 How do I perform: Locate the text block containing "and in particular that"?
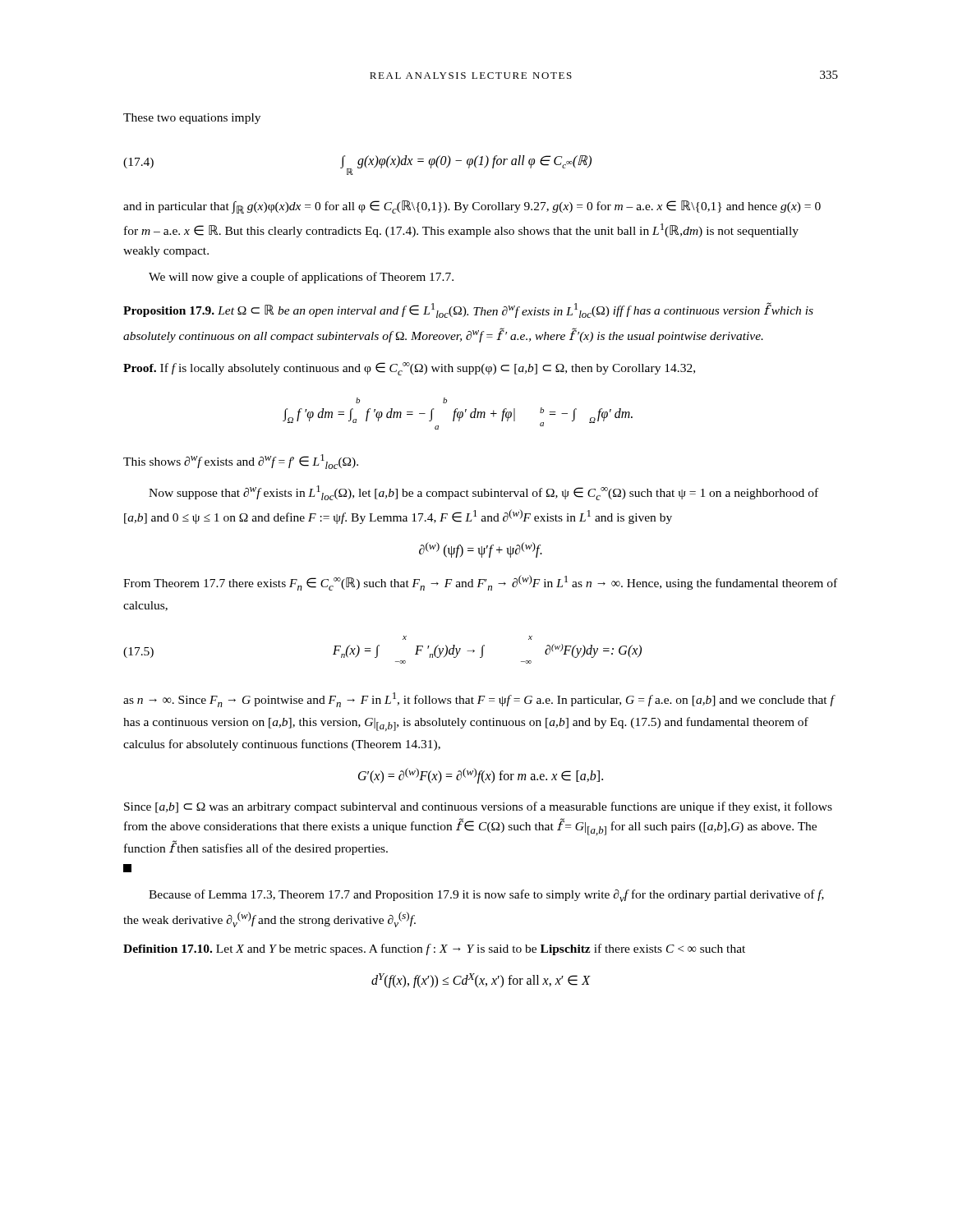pyautogui.click(x=472, y=228)
